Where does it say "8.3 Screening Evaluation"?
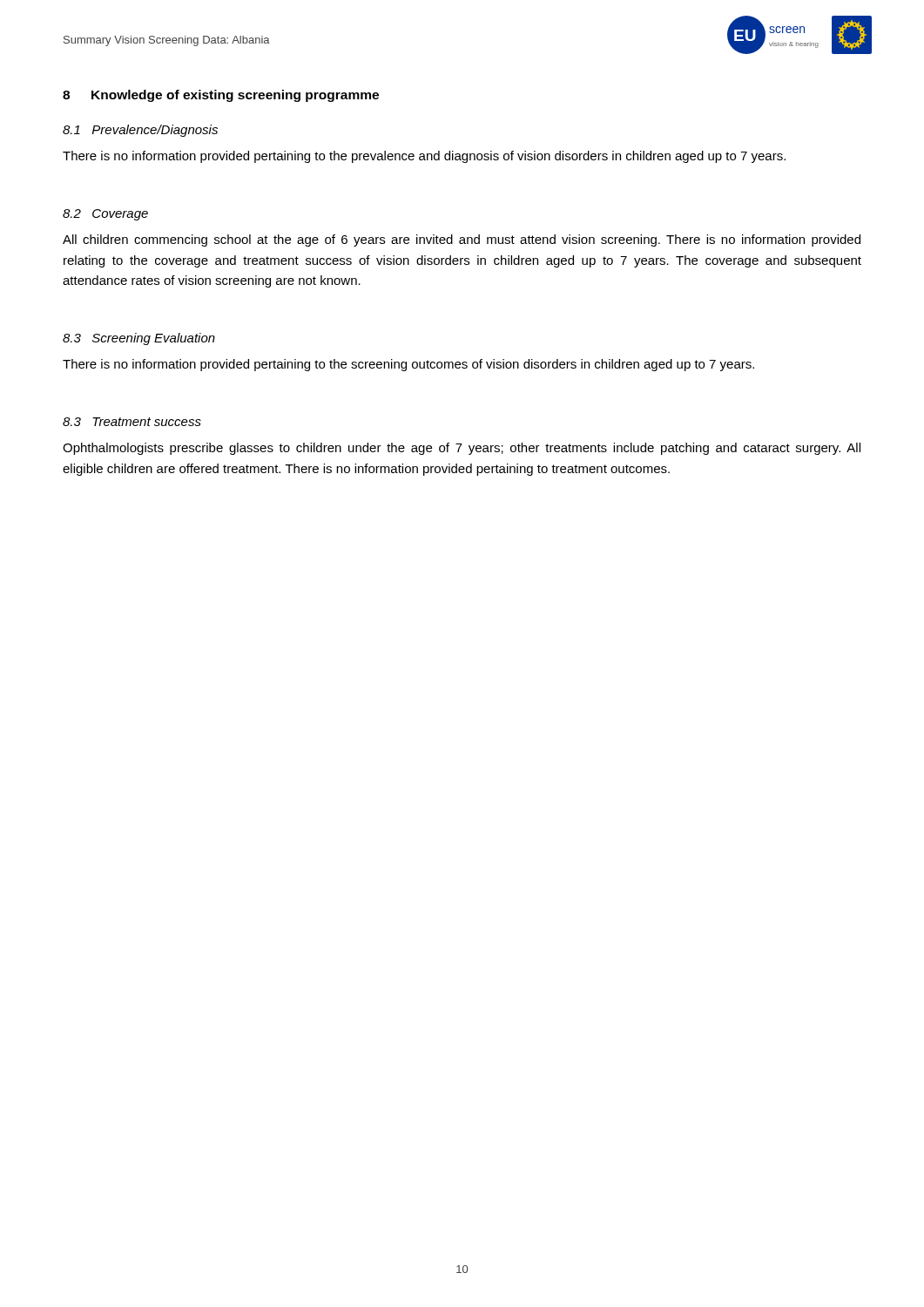The height and width of the screenshot is (1307, 924). 139,338
